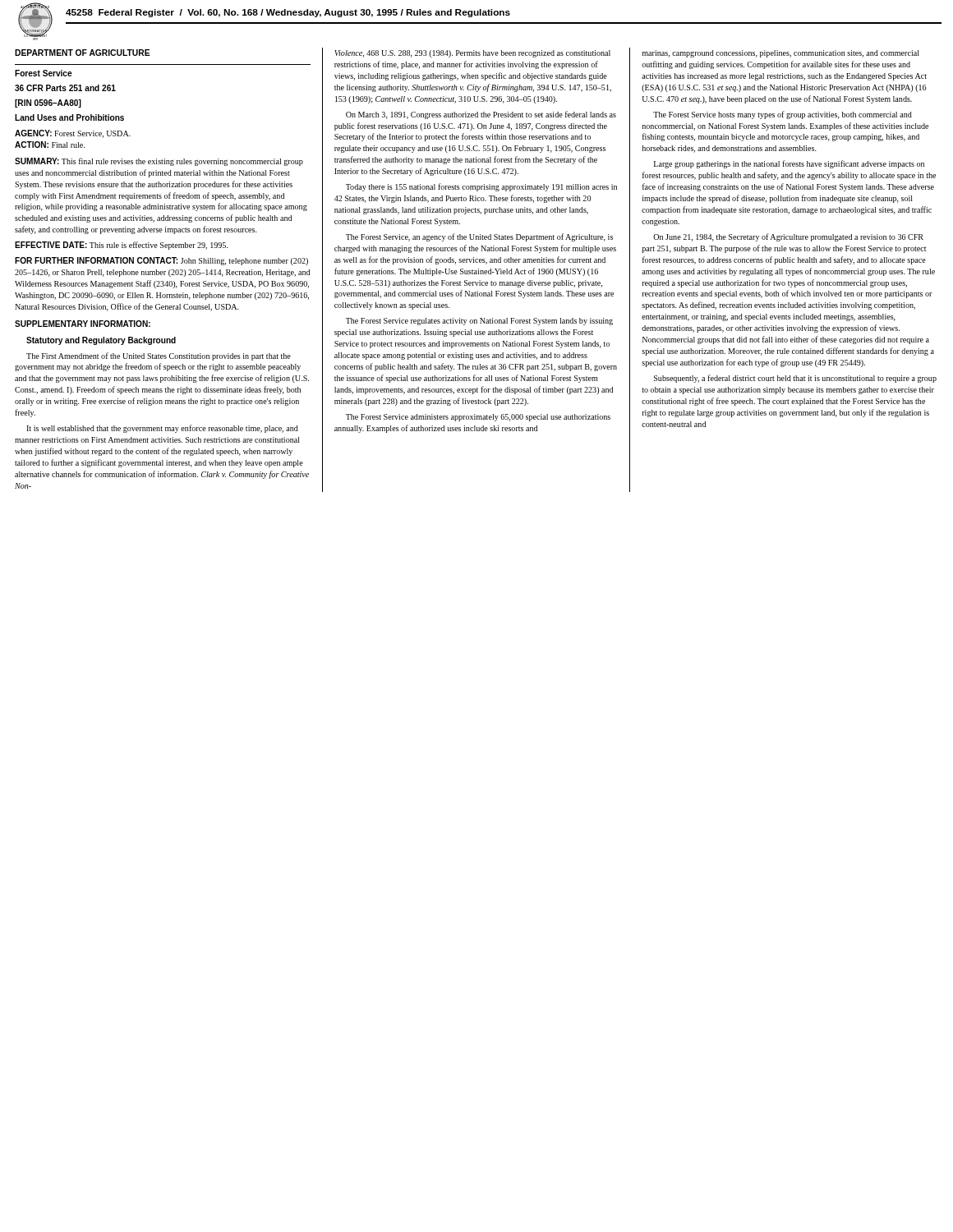
Task: Click on the text block starting "Forest Service"
Action: [x=43, y=74]
